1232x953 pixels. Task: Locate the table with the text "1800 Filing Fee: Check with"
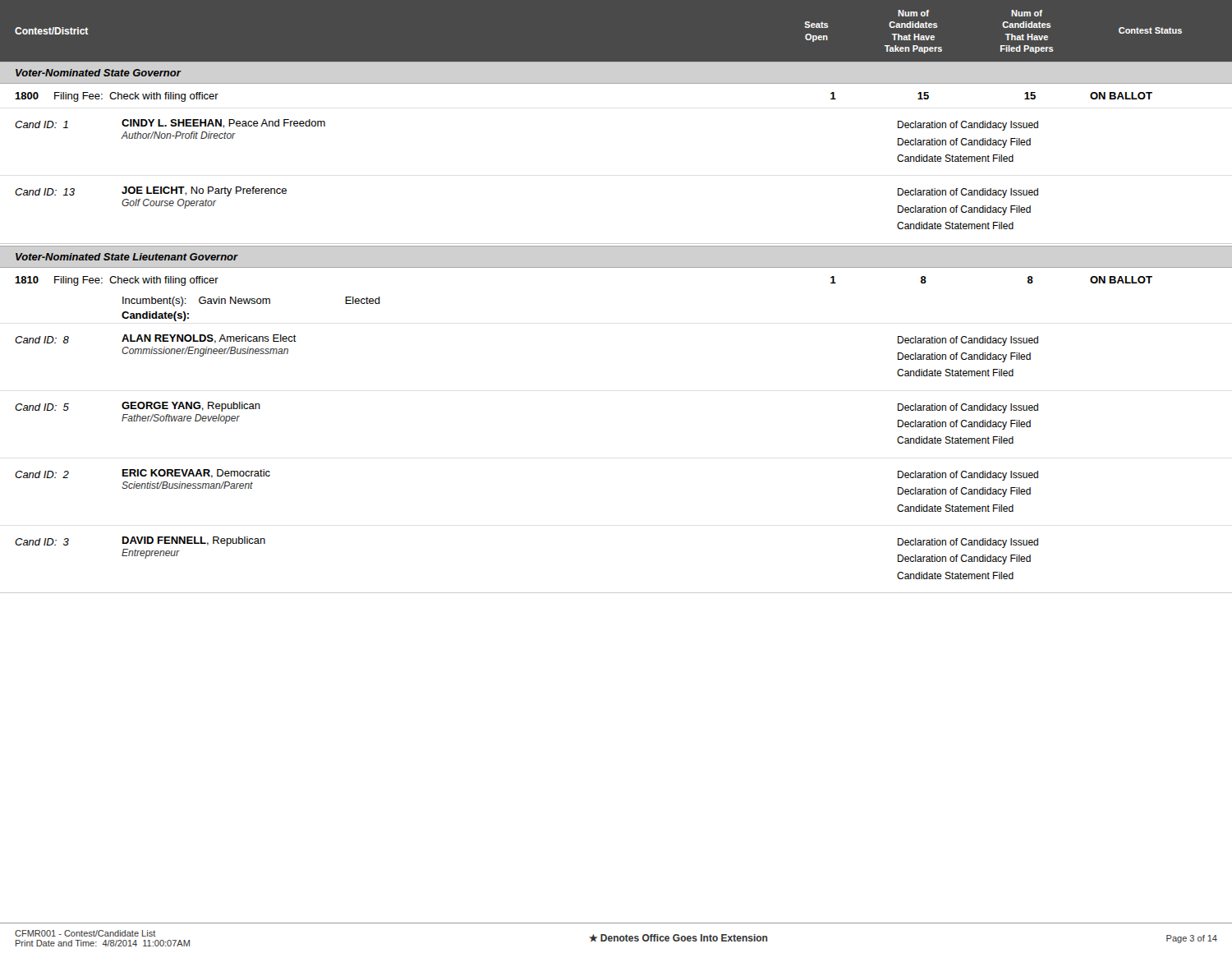[616, 164]
